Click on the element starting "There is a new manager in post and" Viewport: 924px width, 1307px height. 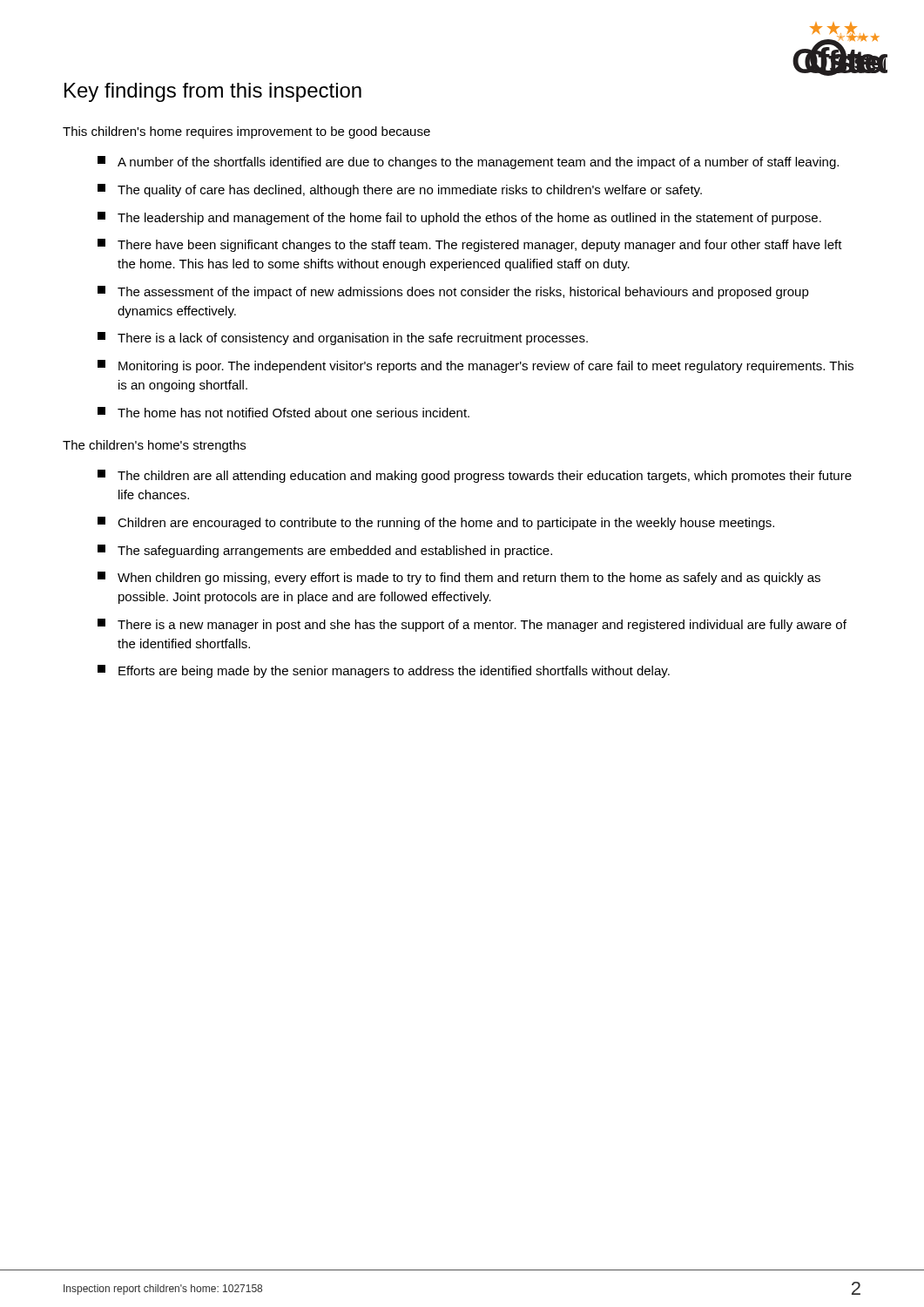coord(479,634)
